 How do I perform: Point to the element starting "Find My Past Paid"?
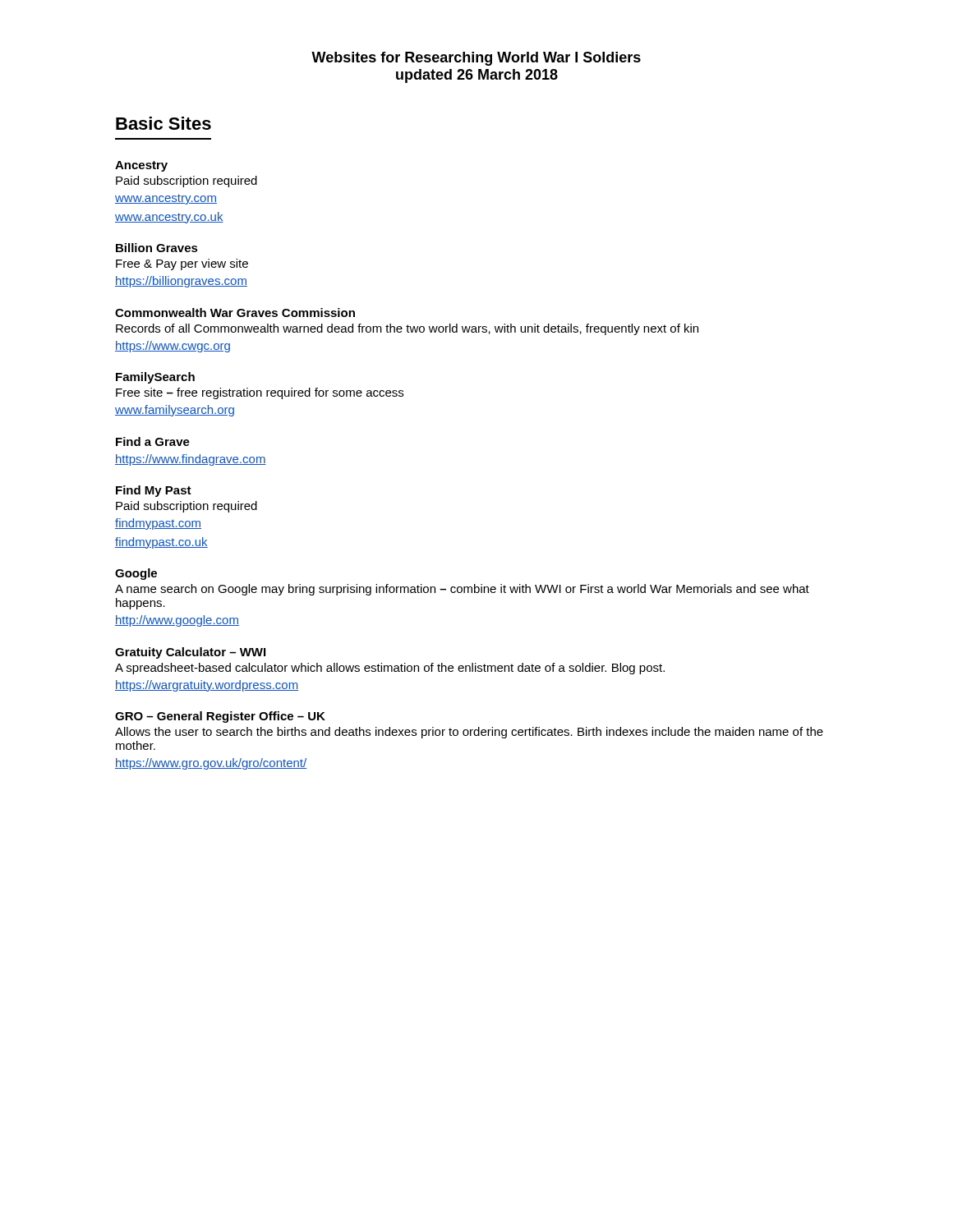(154, 491)
